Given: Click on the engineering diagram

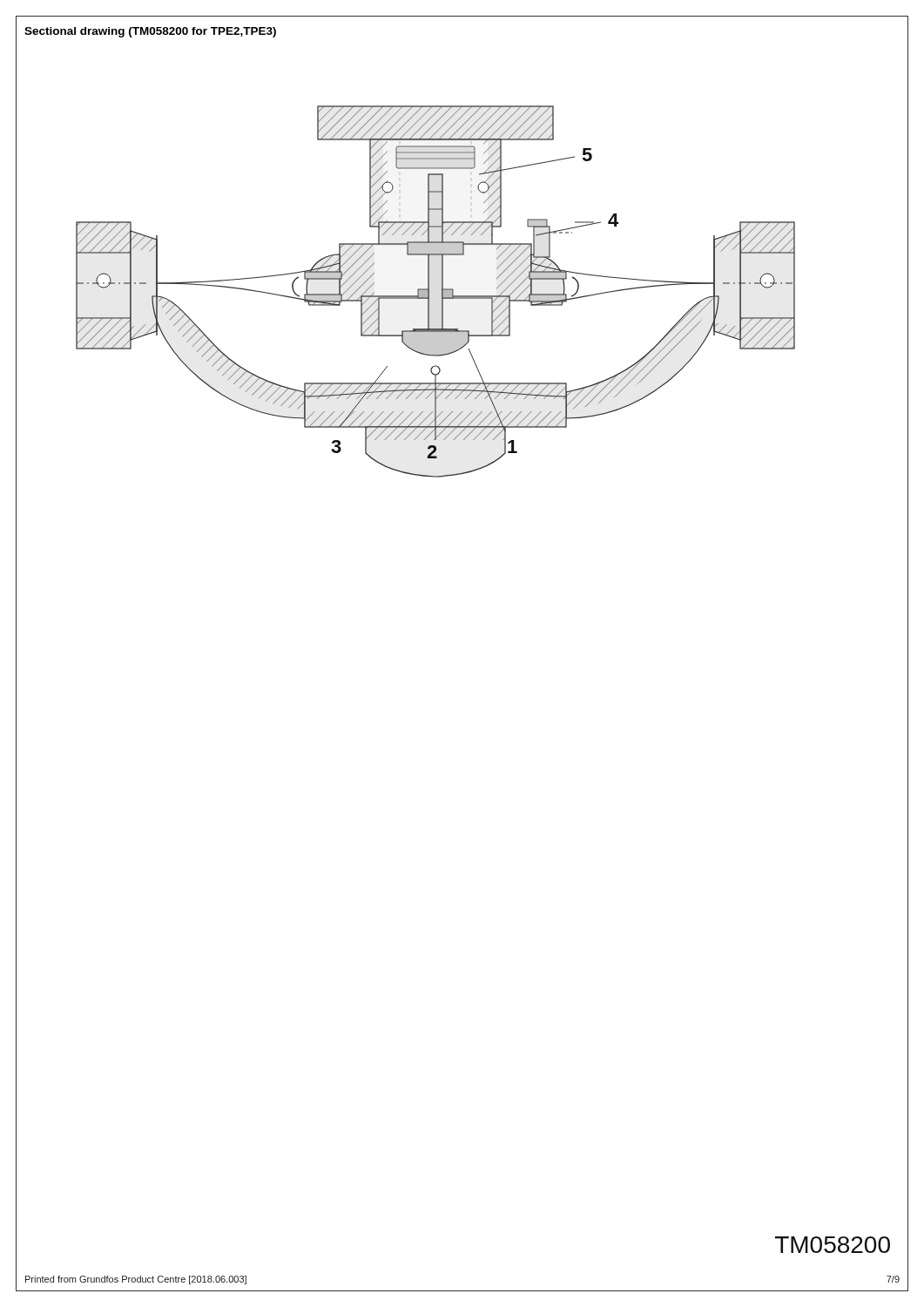Looking at the screenshot, I should pos(435,296).
